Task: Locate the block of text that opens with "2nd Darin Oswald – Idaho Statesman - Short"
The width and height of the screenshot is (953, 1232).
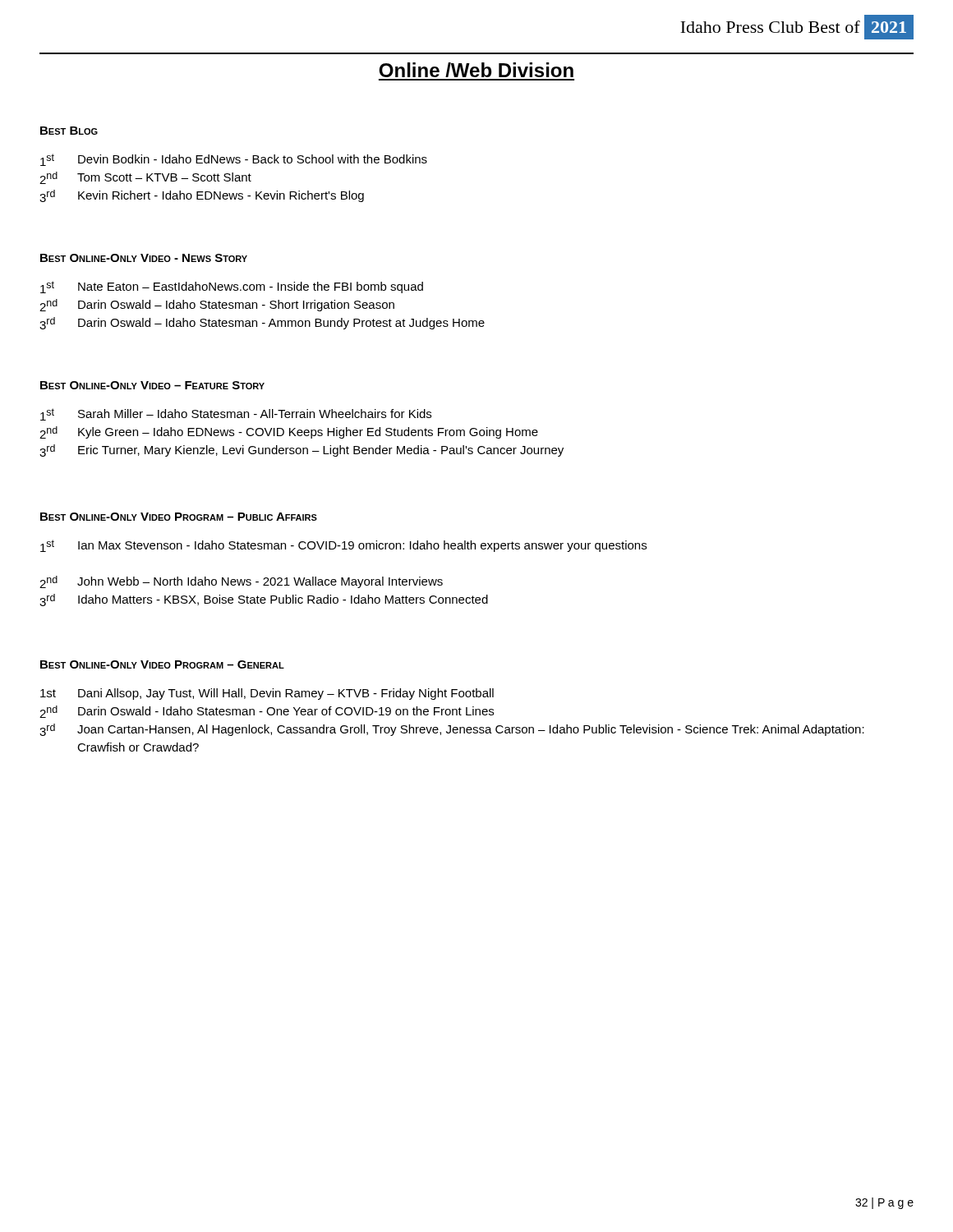Action: tap(217, 305)
